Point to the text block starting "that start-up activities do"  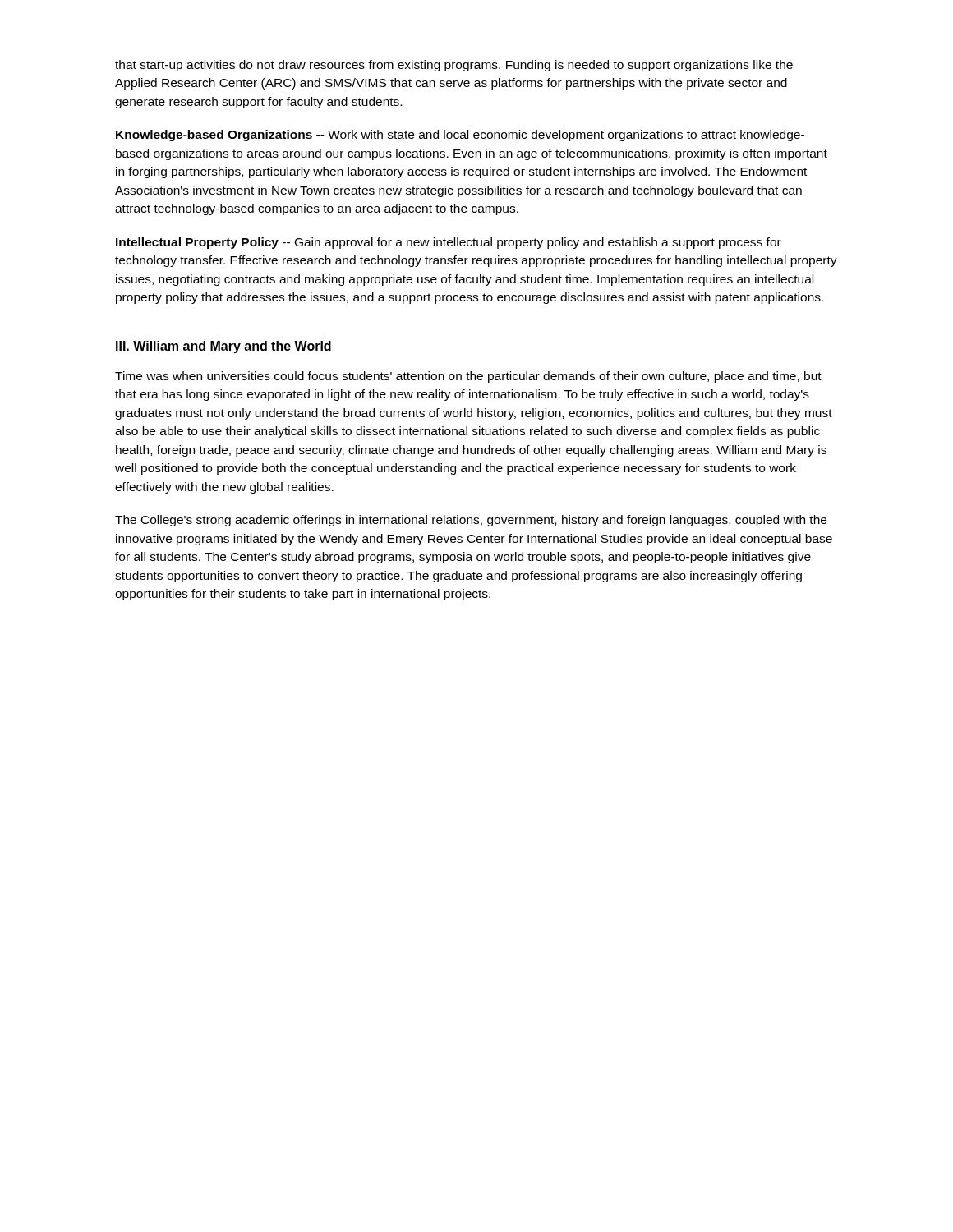pos(454,83)
